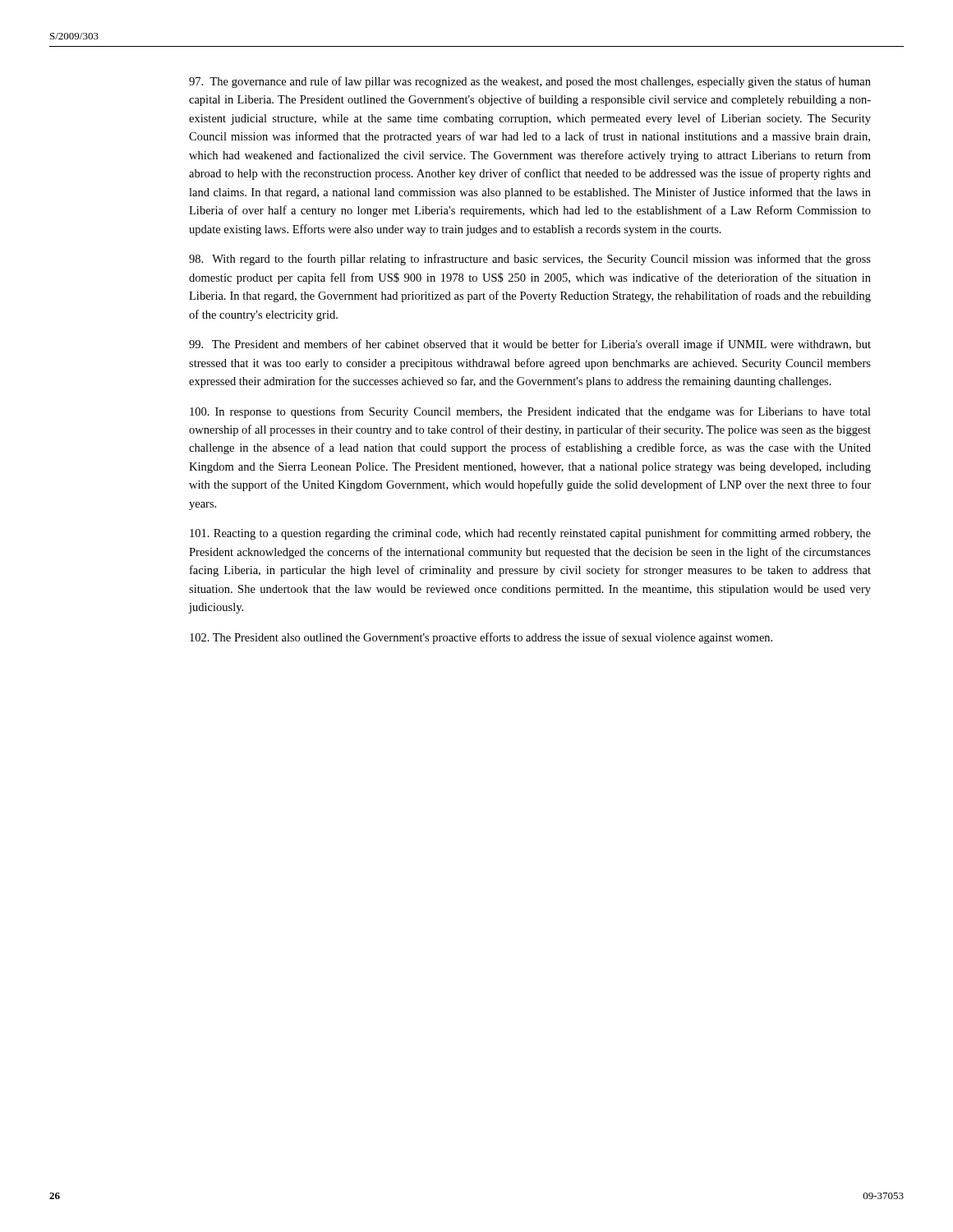The width and height of the screenshot is (953, 1232).
Task: Click on the text block that says "The President also"
Action: [x=481, y=637]
